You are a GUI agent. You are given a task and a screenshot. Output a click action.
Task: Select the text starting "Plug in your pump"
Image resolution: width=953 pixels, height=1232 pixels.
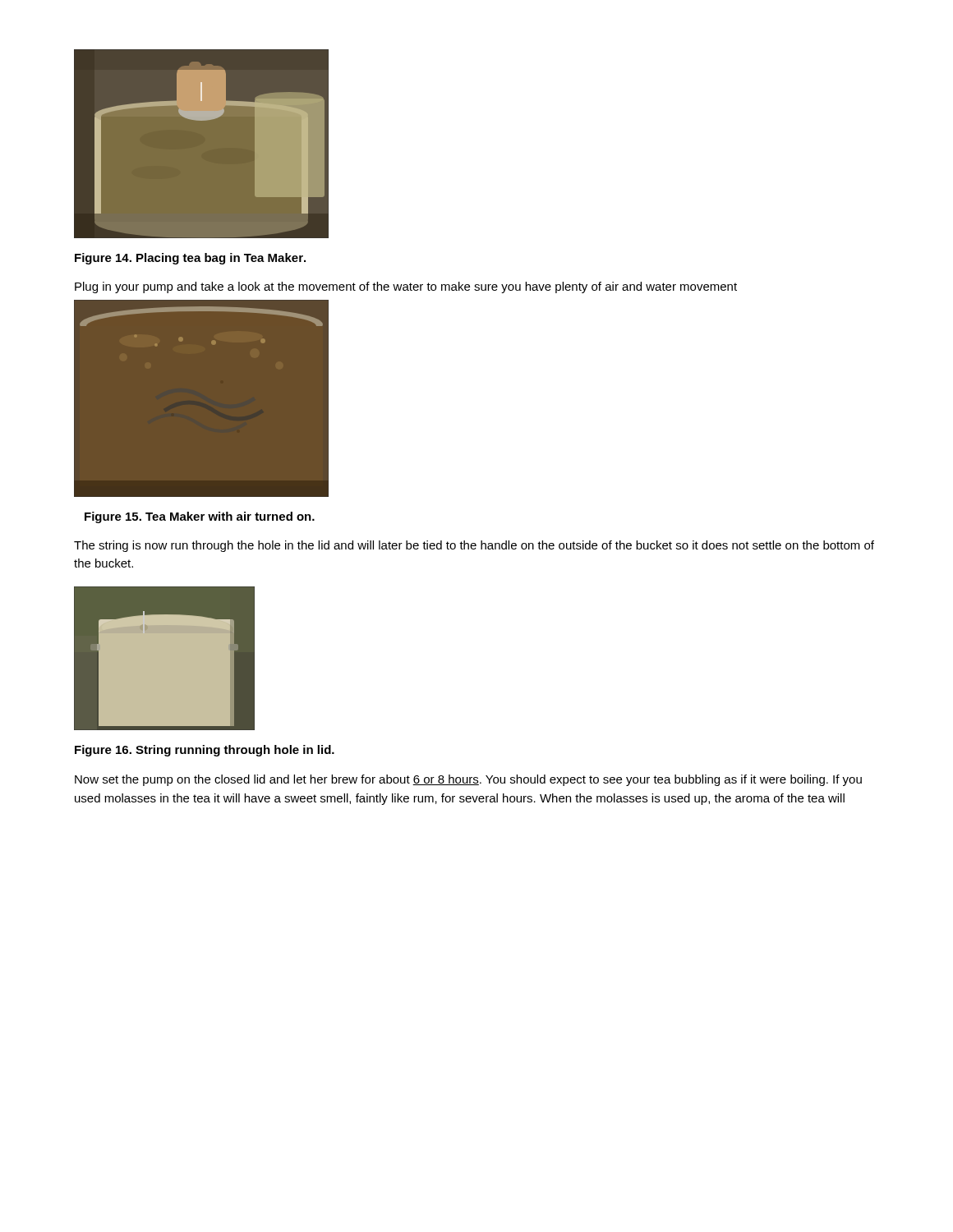(406, 286)
